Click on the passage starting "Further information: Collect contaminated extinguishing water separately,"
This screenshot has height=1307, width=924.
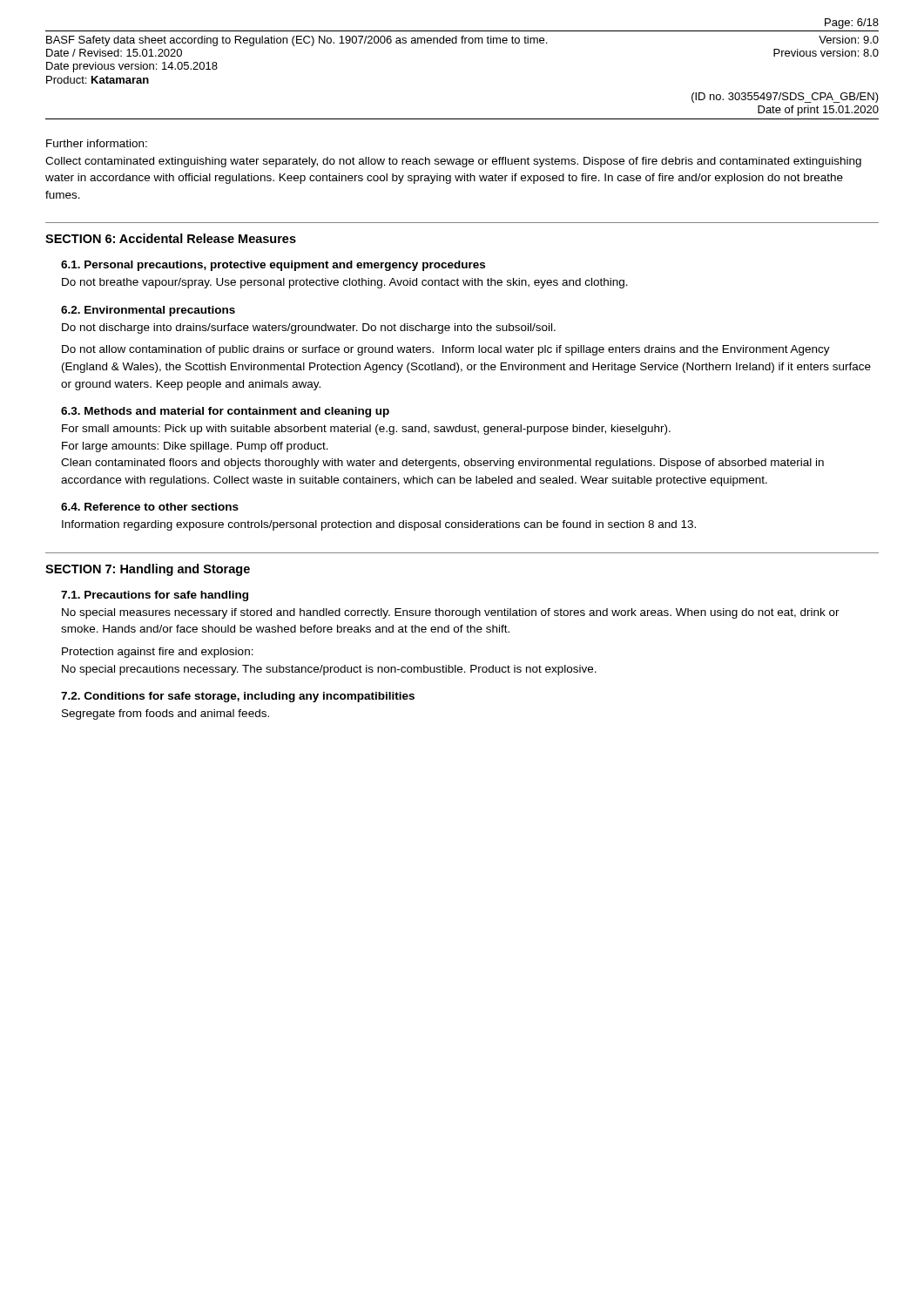coord(453,169)
